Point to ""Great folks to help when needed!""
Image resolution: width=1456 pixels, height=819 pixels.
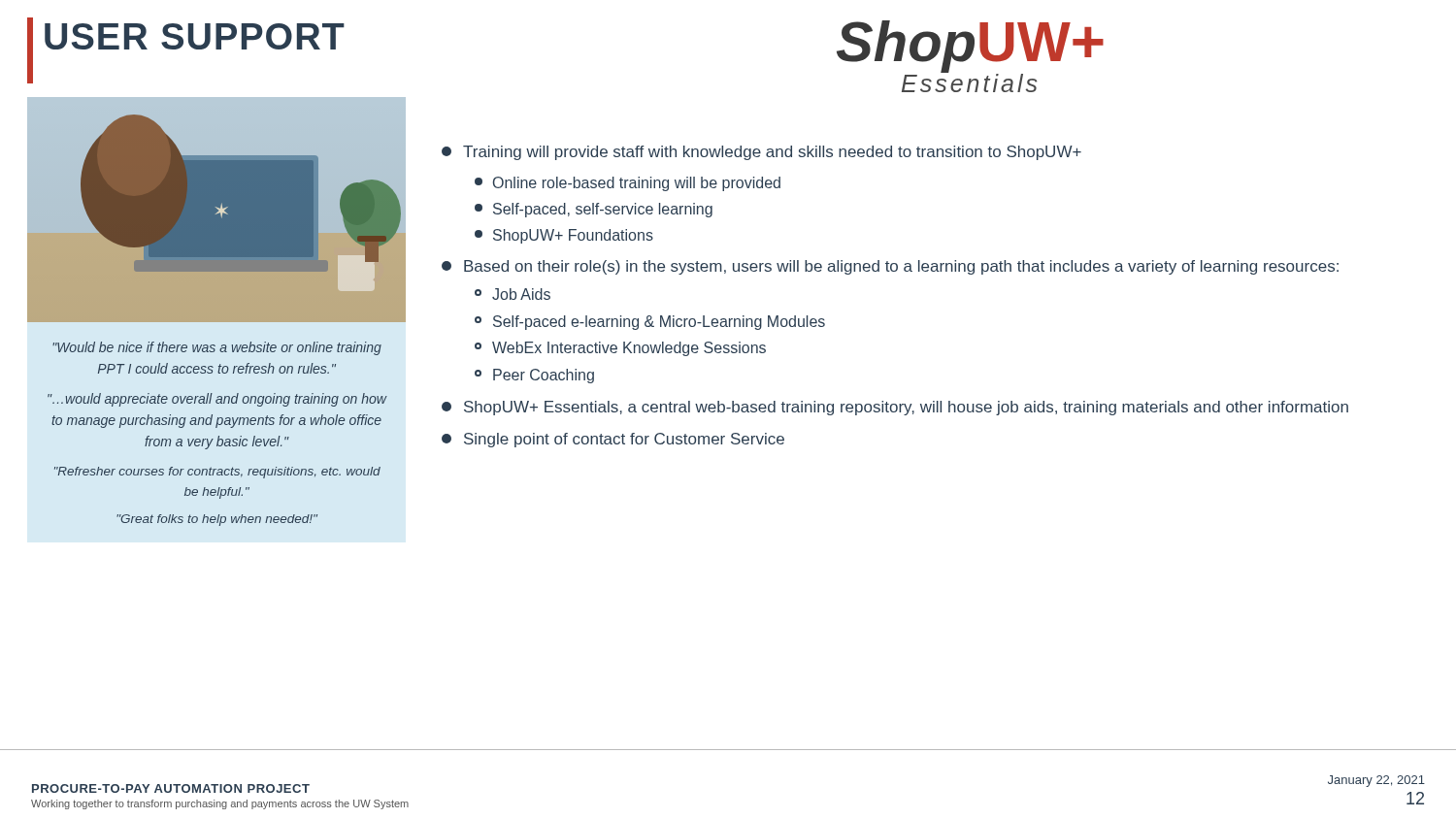pyautogui.click(x=216, y=519)
